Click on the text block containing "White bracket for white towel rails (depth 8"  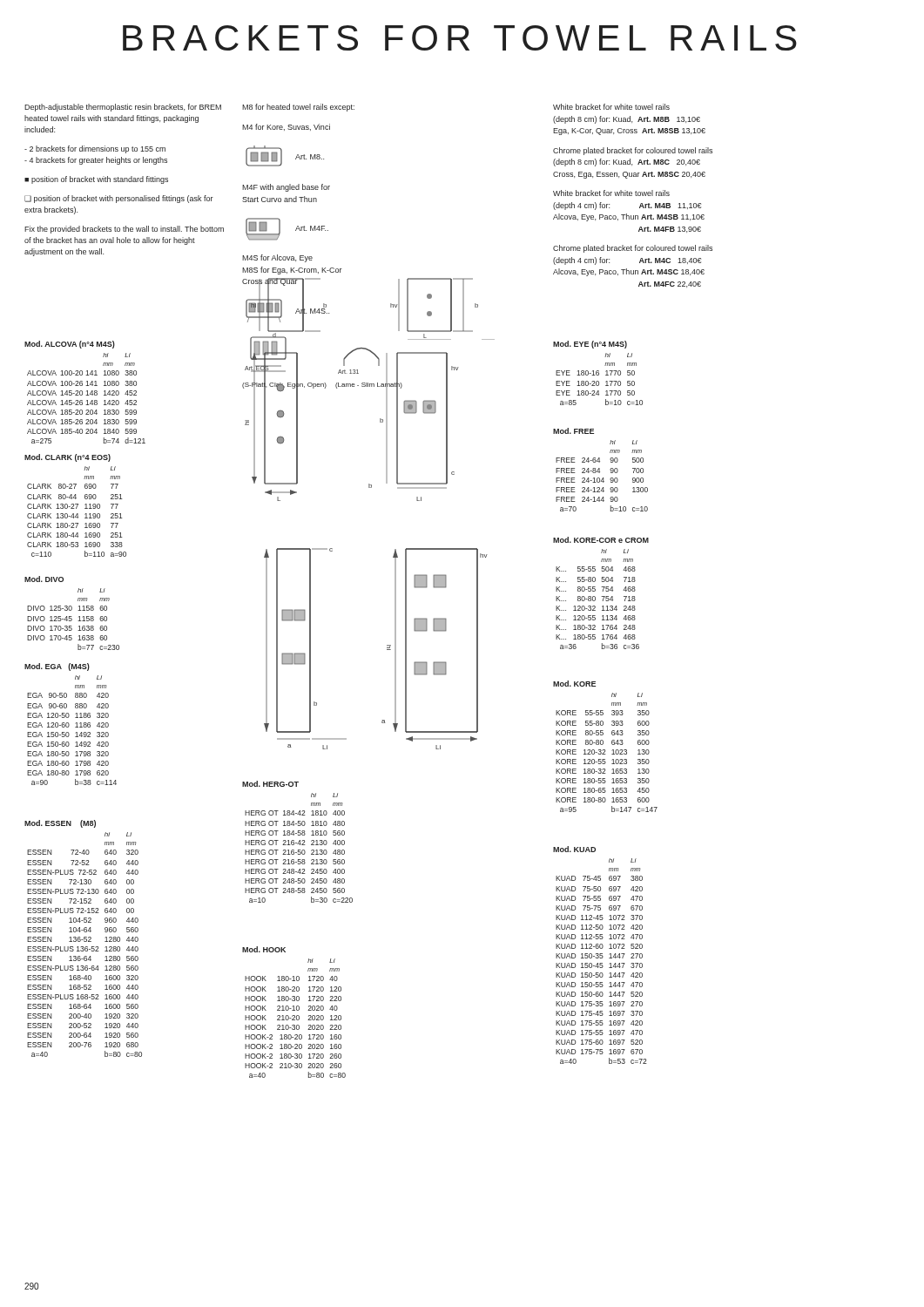click(611, 107)
